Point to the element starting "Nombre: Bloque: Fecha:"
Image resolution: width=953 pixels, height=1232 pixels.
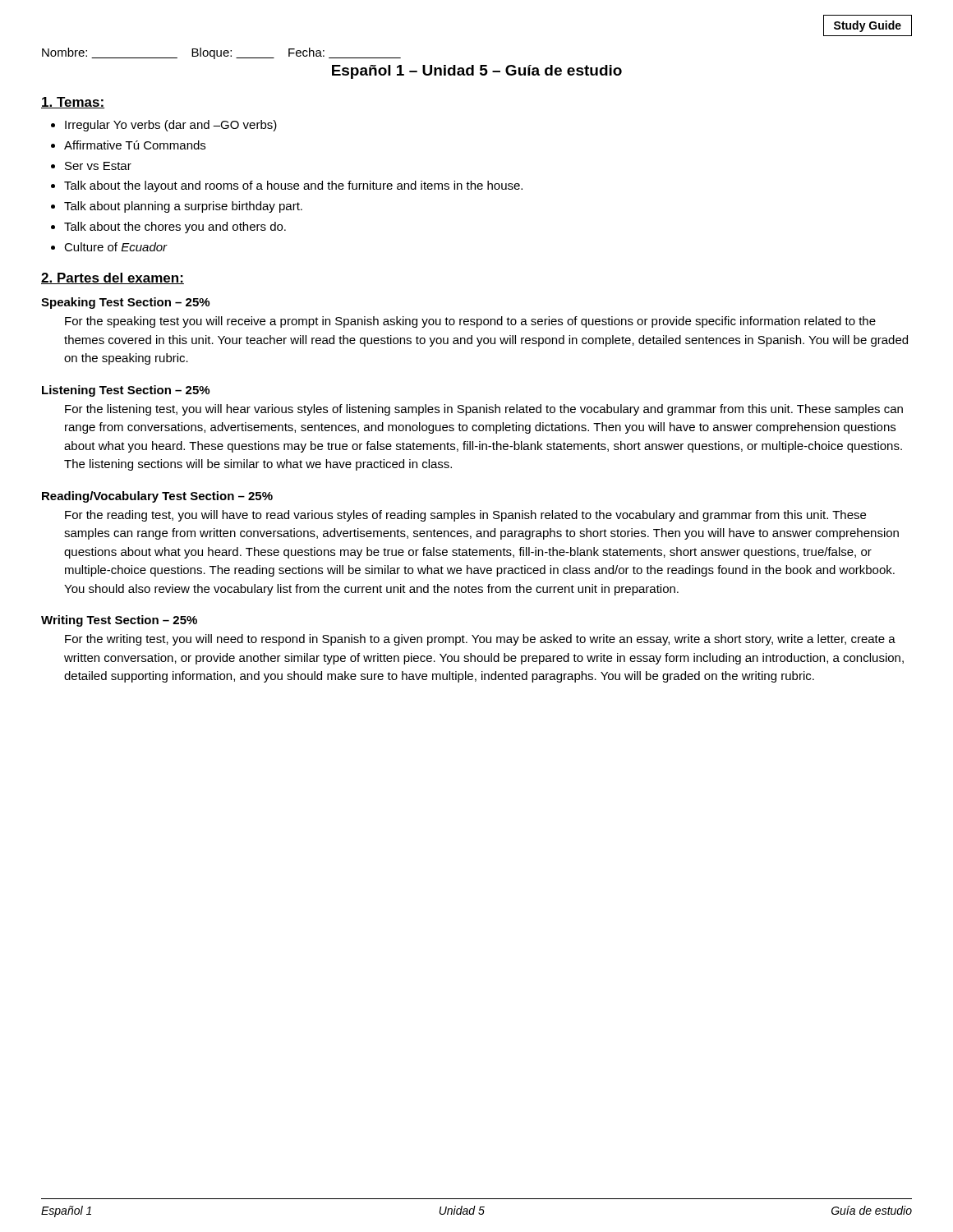point(221,52)
